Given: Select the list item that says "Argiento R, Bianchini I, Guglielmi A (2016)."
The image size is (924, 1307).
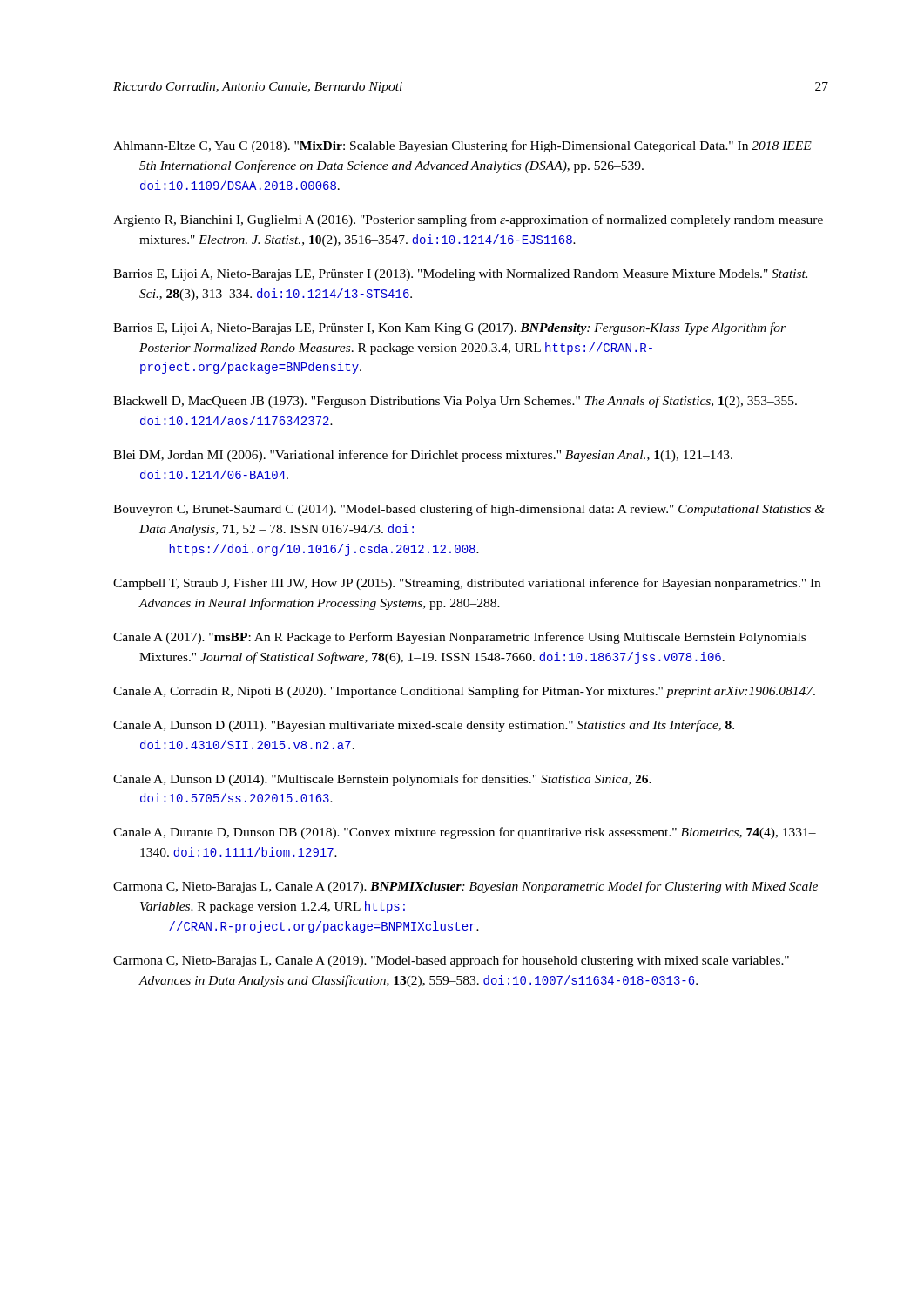Looking at the screenshot, I should [468, 229].
